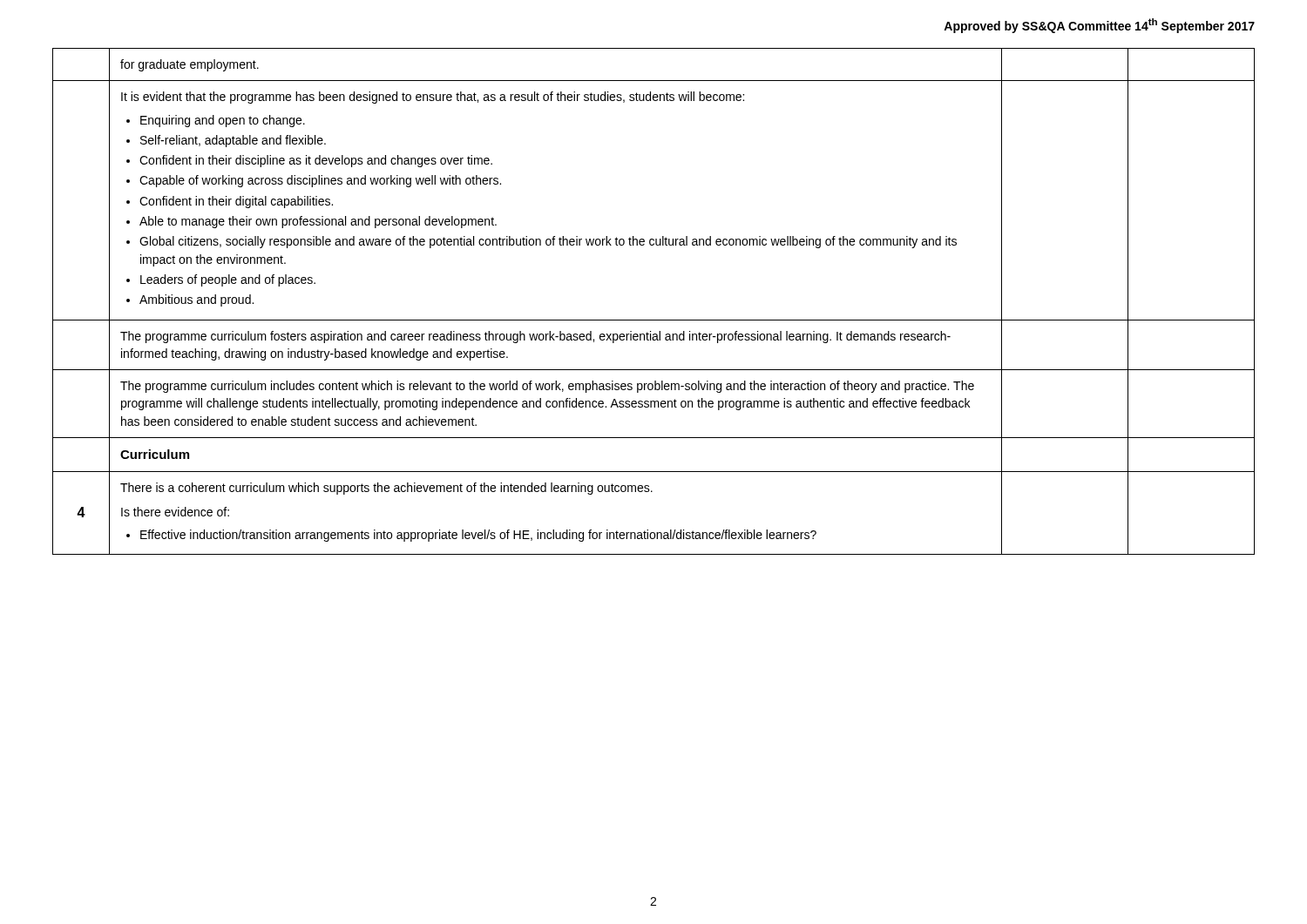The width and height of the screenshot is (1307, 924).
Task: Locate the element starting "Effective induction/transition arrangements into appropriate level/s of HE,"
Action: (x=478, y=535)
